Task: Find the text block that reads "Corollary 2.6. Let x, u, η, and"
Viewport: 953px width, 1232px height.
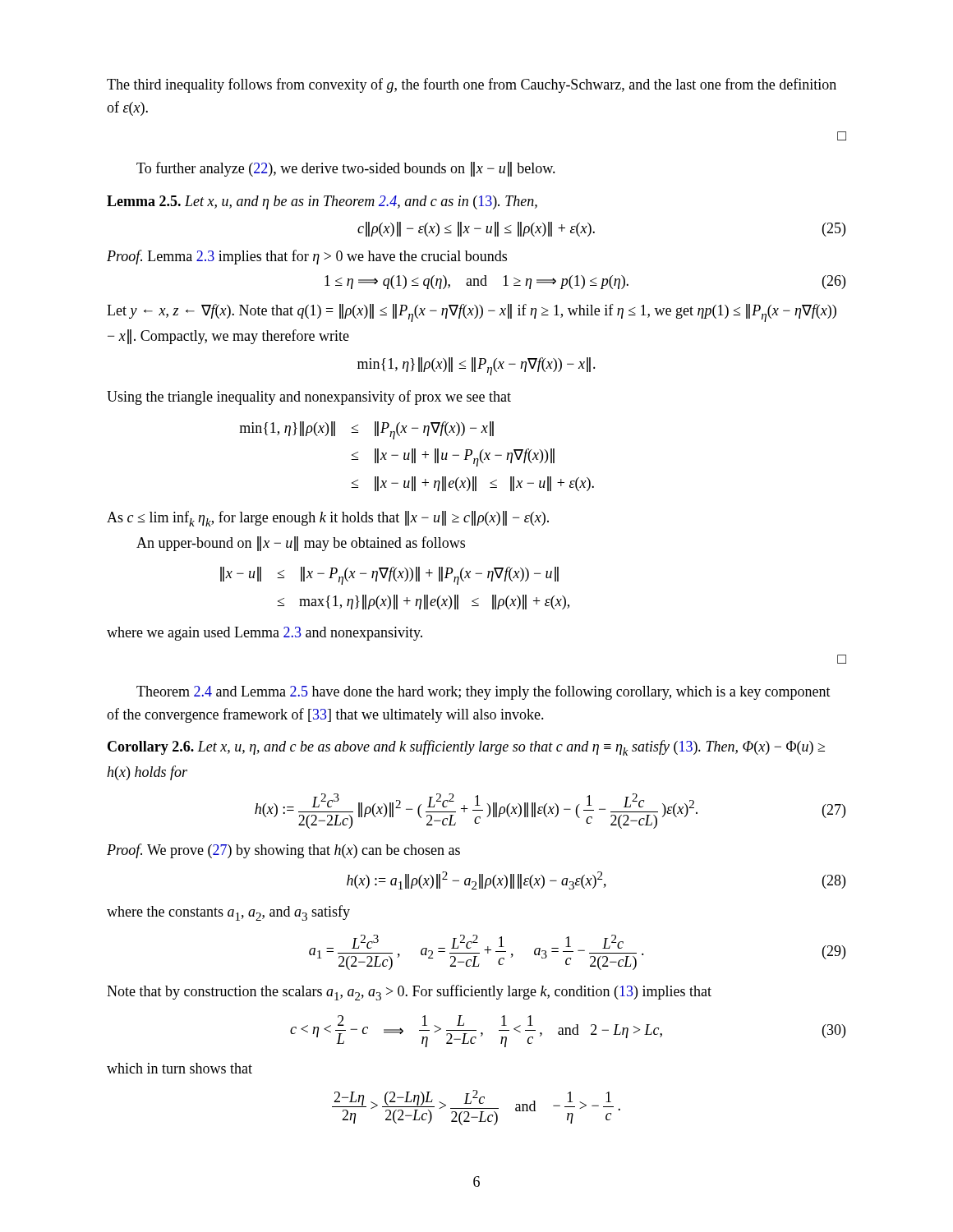Action: pos(466,760)
